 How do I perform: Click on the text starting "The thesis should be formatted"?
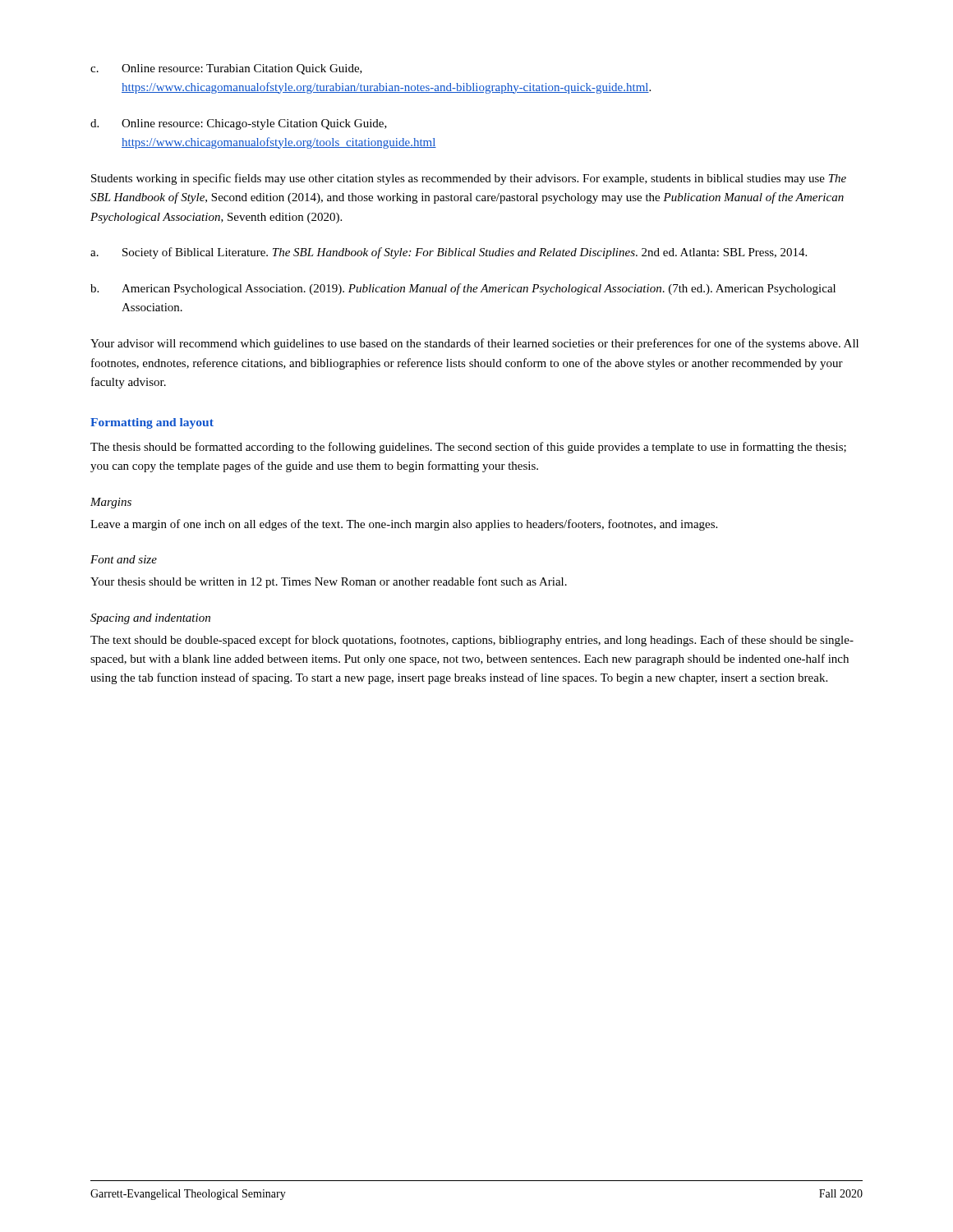(476, 457)
